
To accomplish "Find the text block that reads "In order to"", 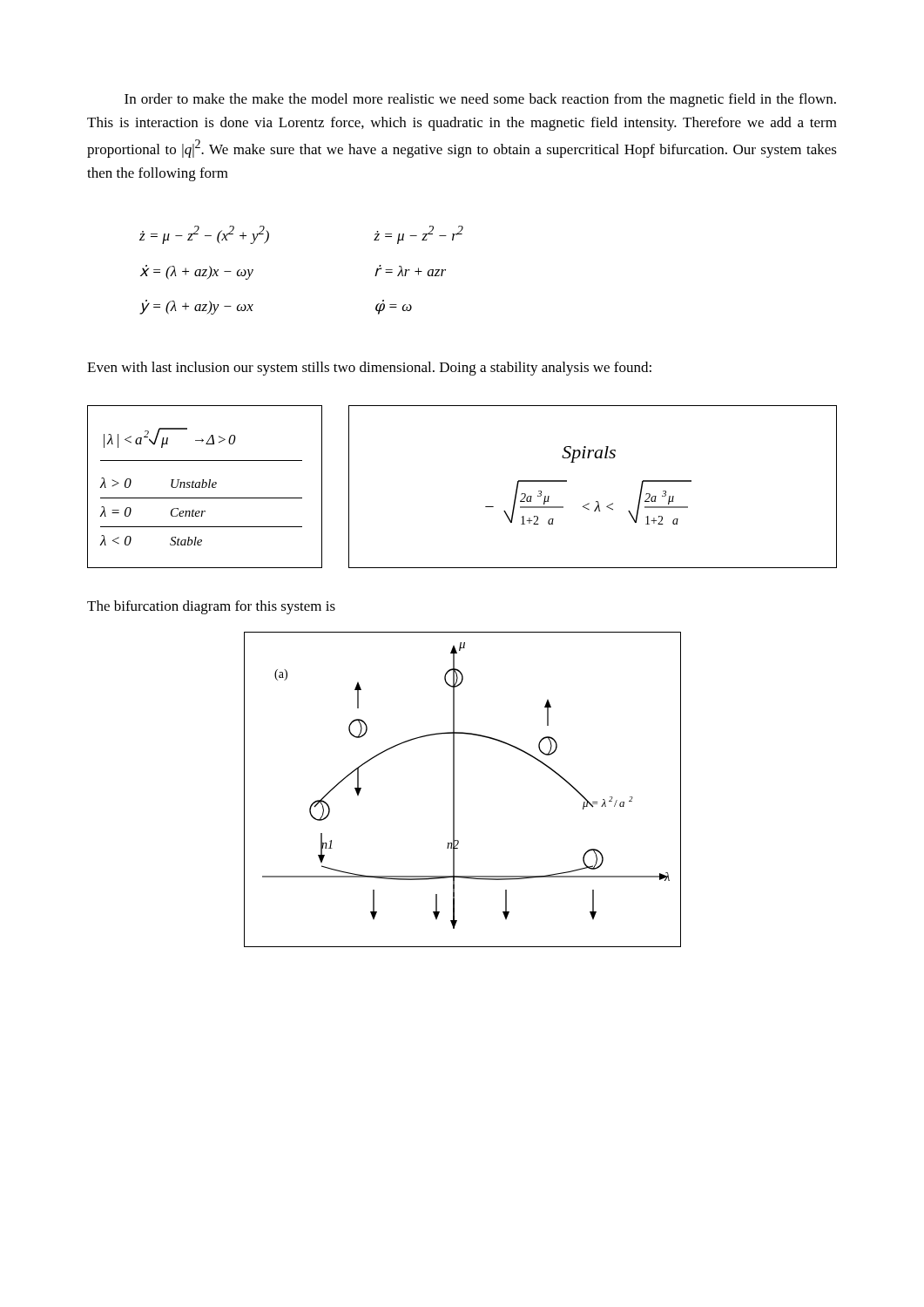I will 462,136.
